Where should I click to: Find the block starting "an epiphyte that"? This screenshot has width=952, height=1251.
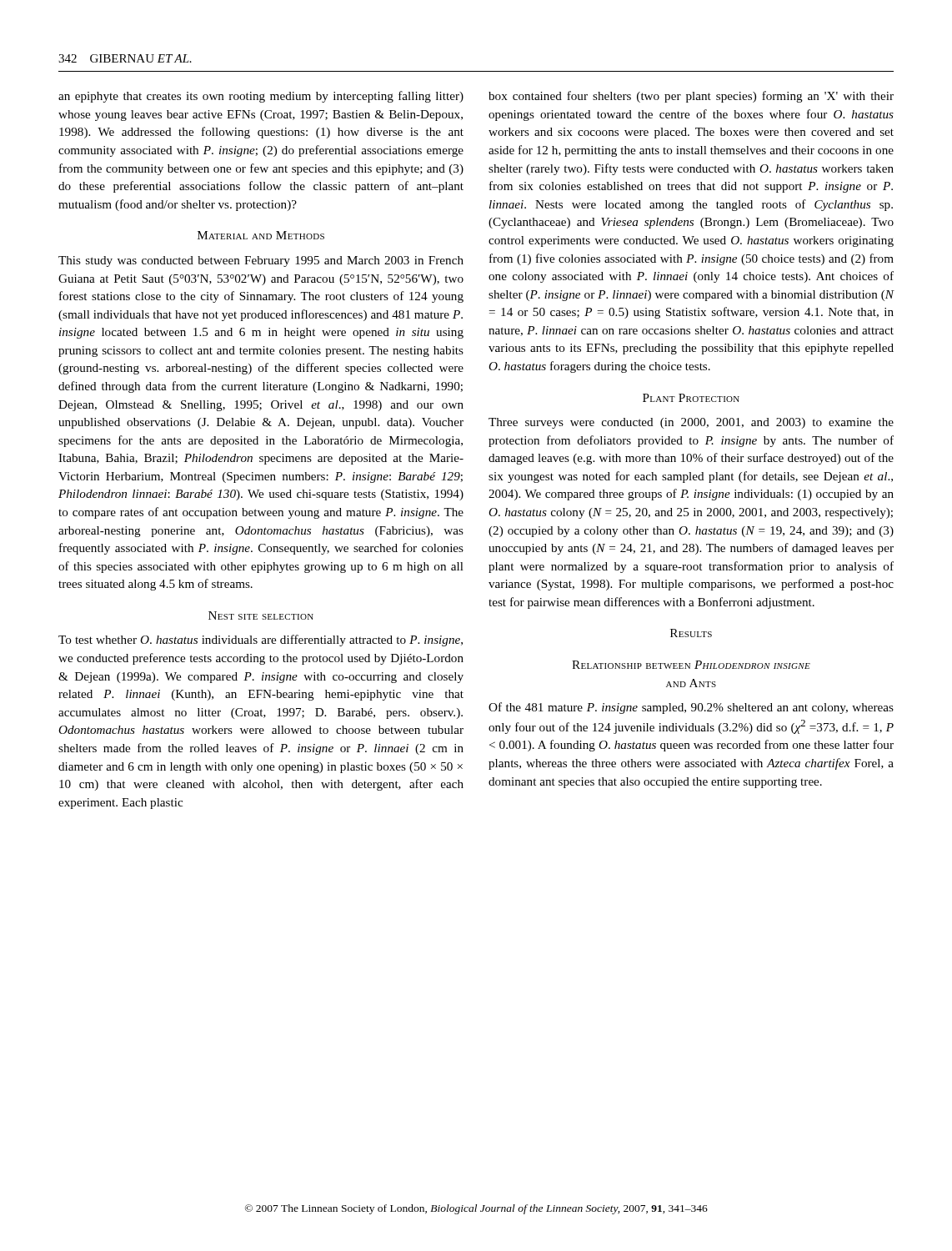pos(261,150)
